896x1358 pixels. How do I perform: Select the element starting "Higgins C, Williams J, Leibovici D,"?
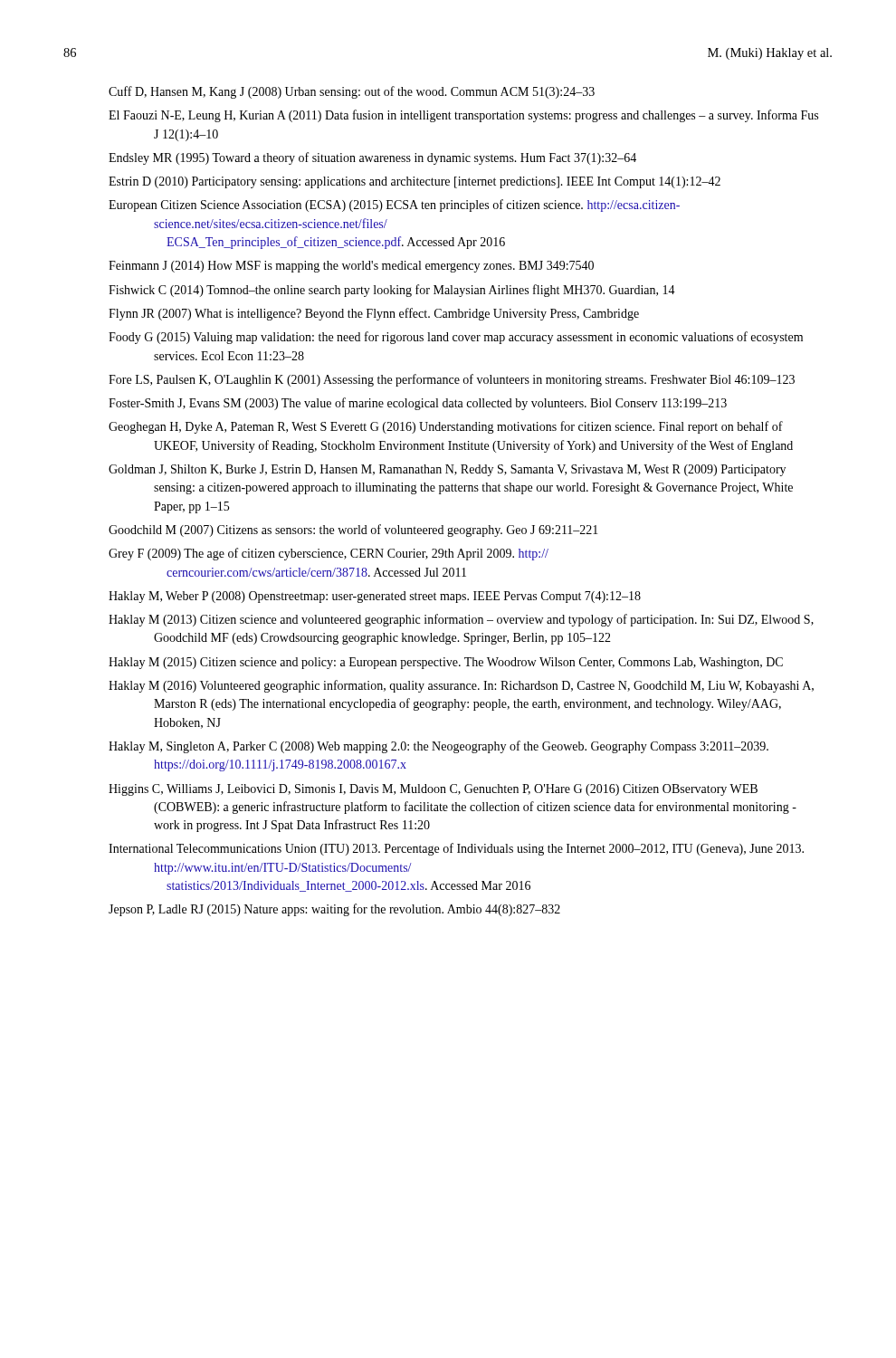pos(452,807)
